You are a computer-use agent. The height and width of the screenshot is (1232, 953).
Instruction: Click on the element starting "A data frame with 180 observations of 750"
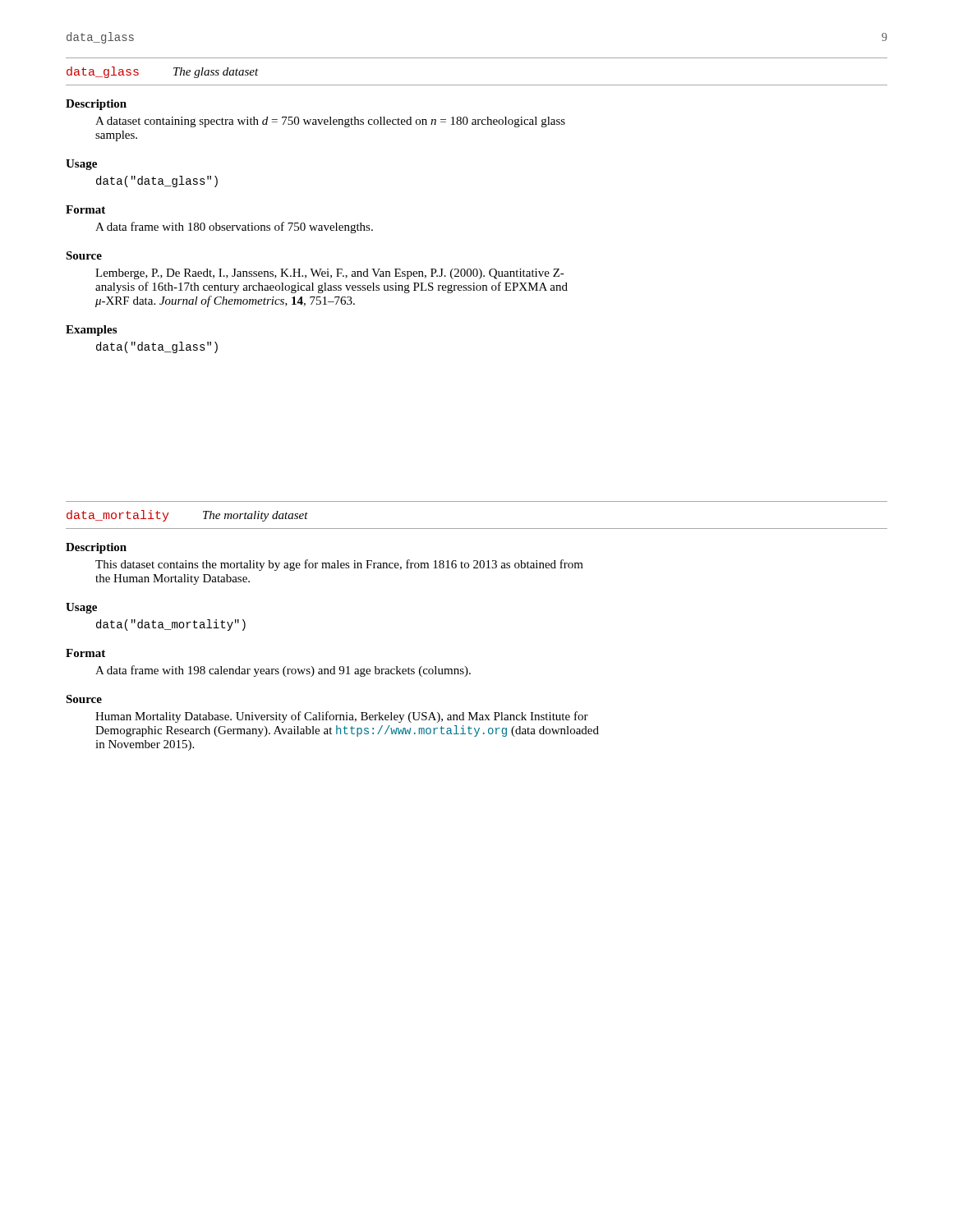pyautogui.click(x=234, y=228)
